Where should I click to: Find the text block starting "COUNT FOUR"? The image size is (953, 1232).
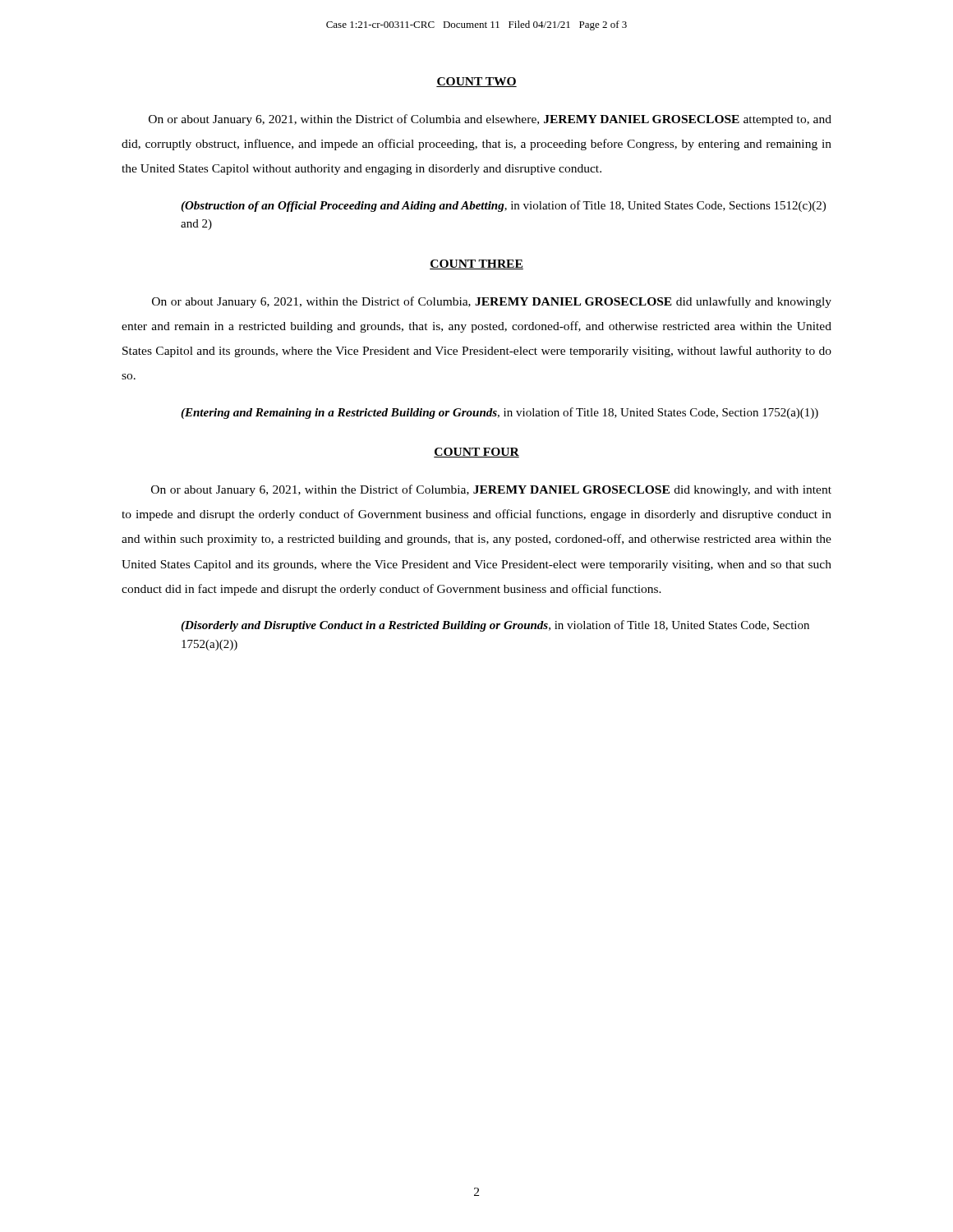click(x=476, y=451)
